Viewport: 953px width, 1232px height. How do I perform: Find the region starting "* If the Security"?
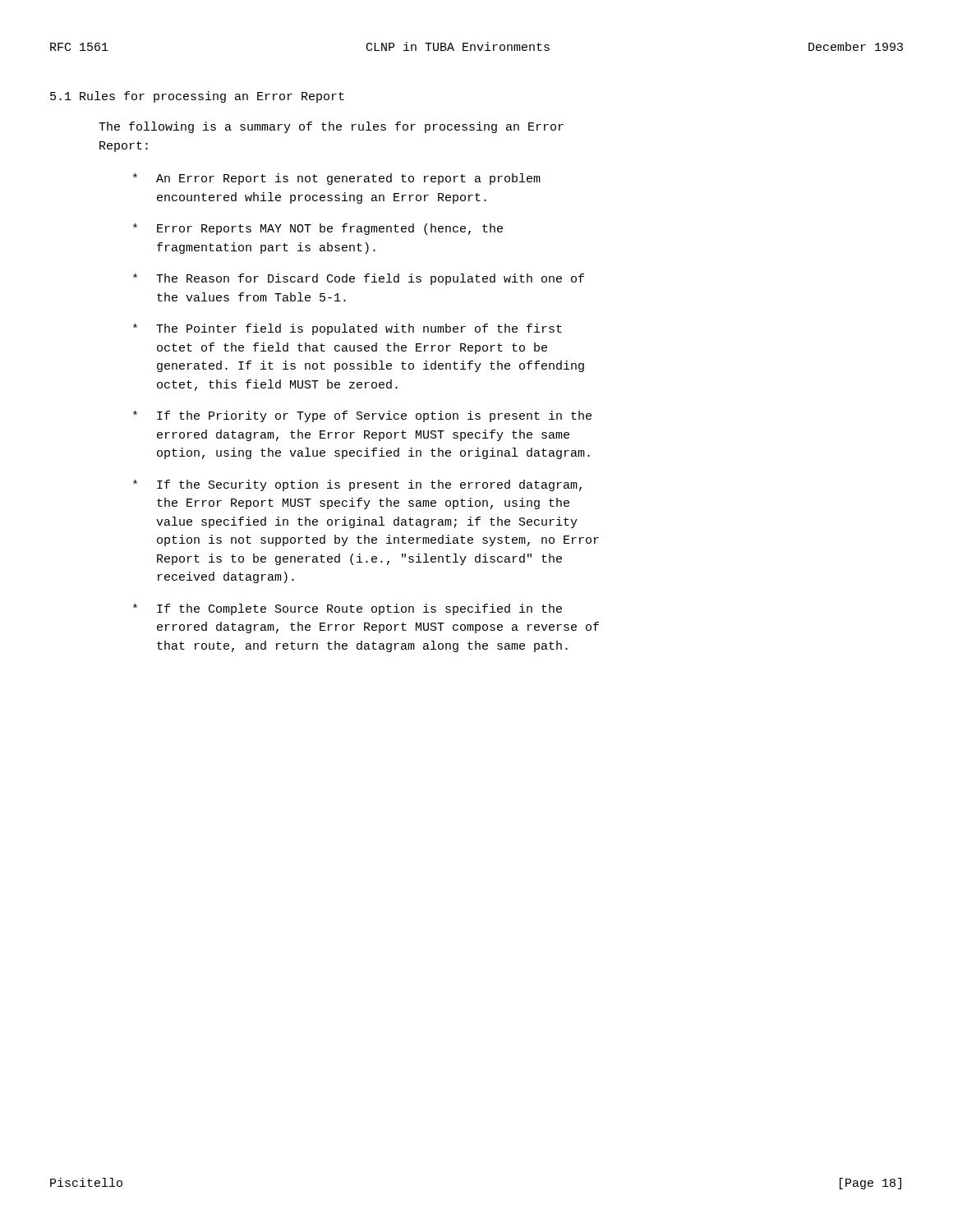click(518, 532)
